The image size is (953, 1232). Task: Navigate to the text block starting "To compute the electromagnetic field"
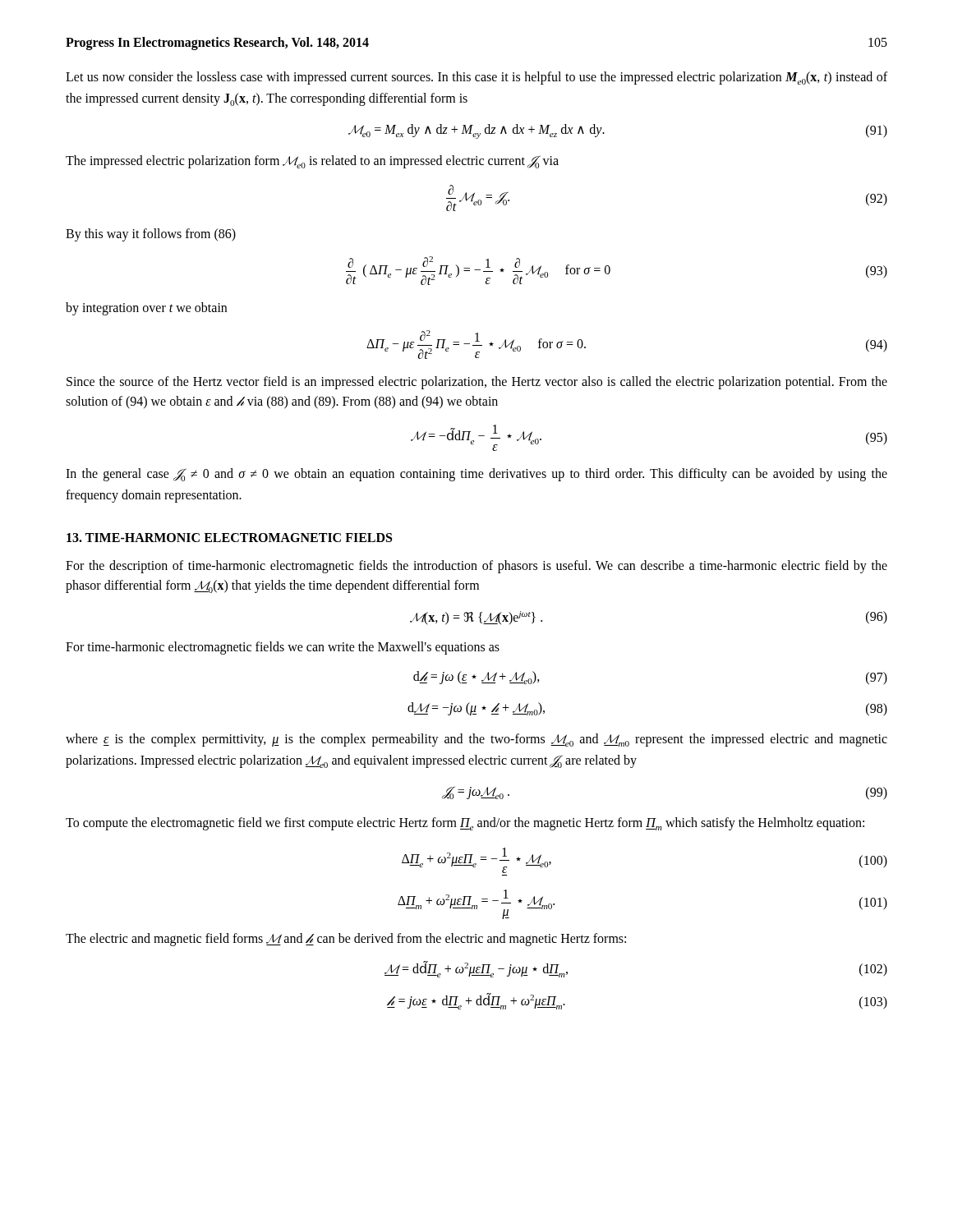click(476, 824)
